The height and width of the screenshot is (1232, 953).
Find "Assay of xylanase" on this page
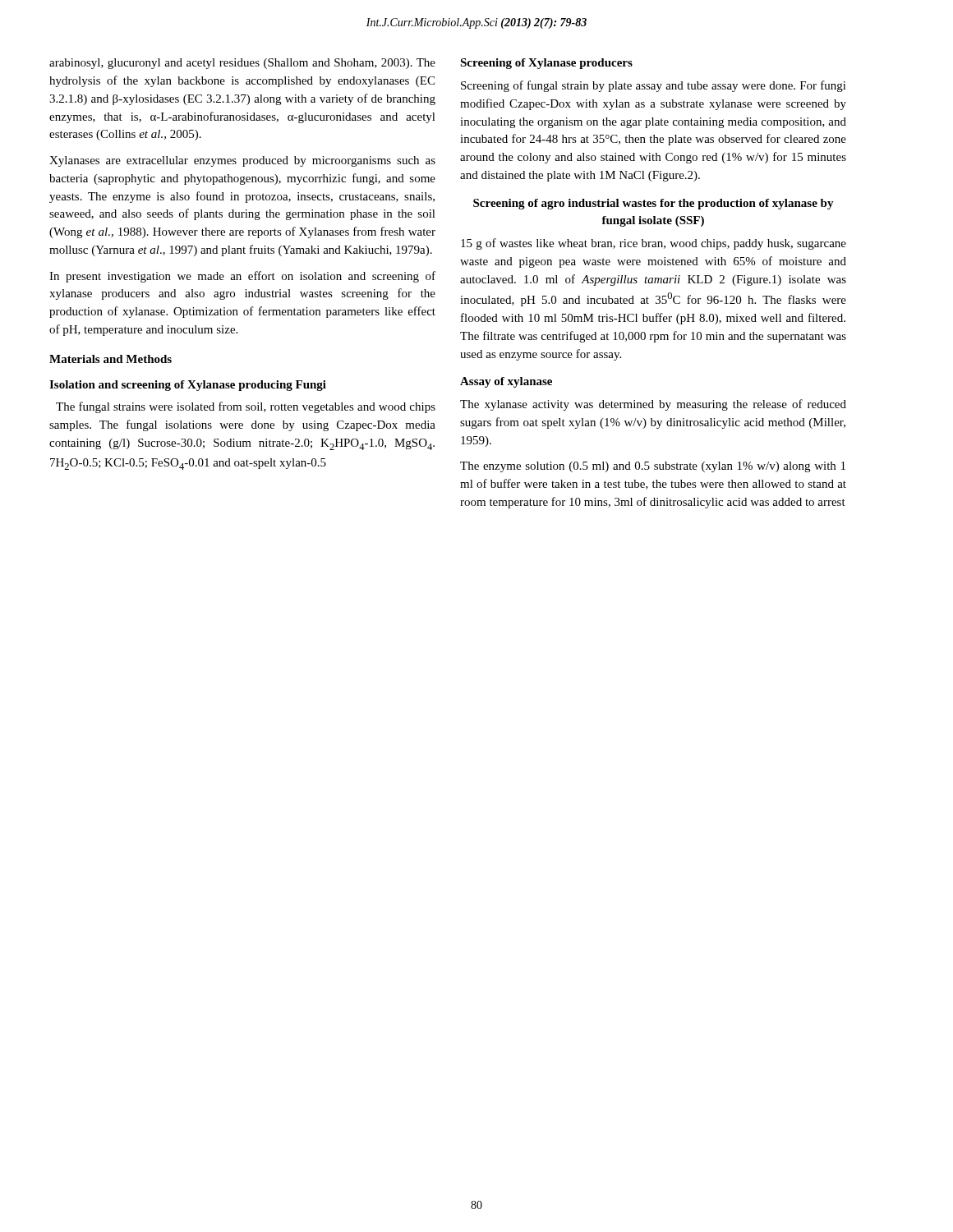click(x=506, y=381)
